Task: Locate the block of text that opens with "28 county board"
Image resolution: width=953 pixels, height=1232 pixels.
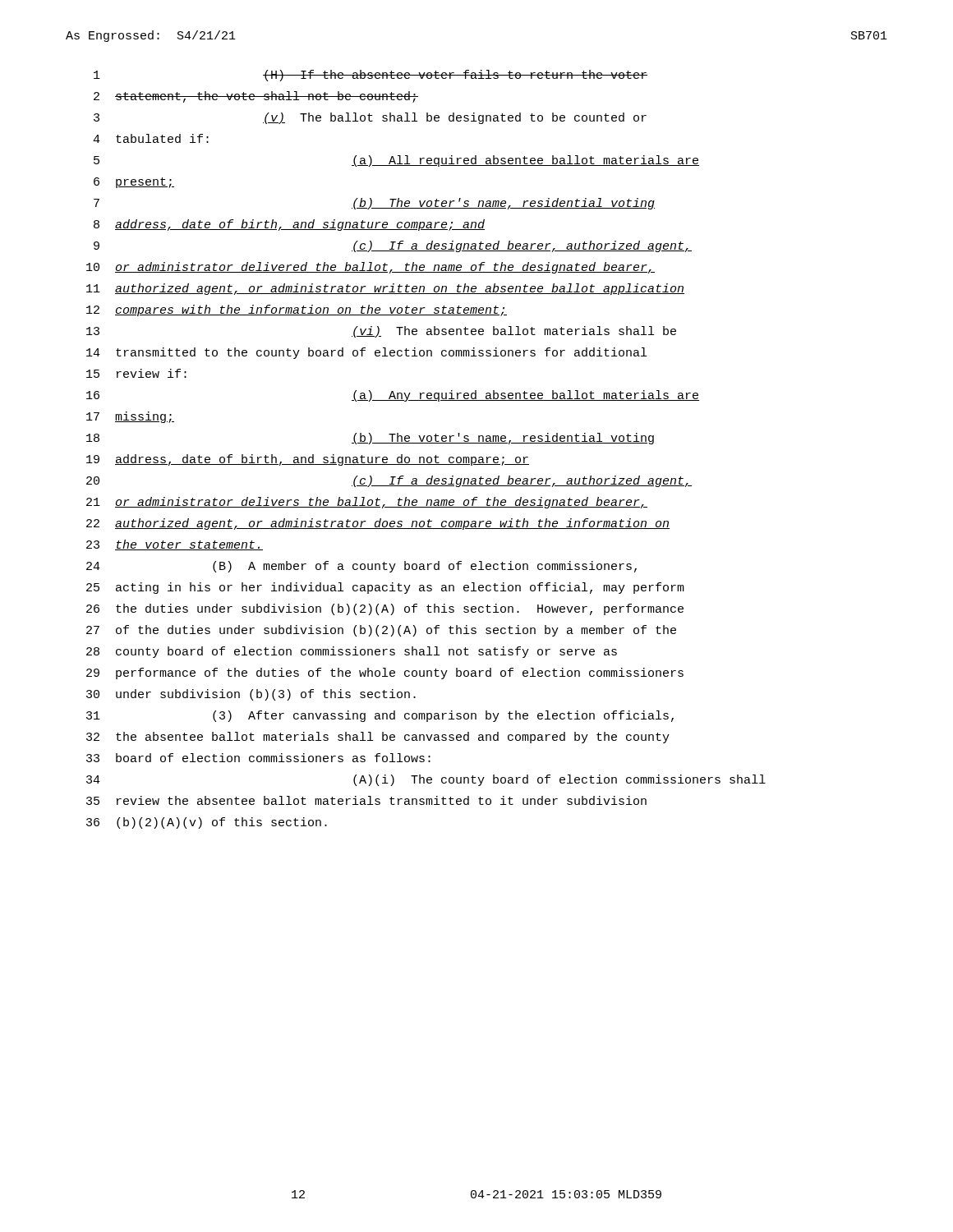Action: (476, 653)
